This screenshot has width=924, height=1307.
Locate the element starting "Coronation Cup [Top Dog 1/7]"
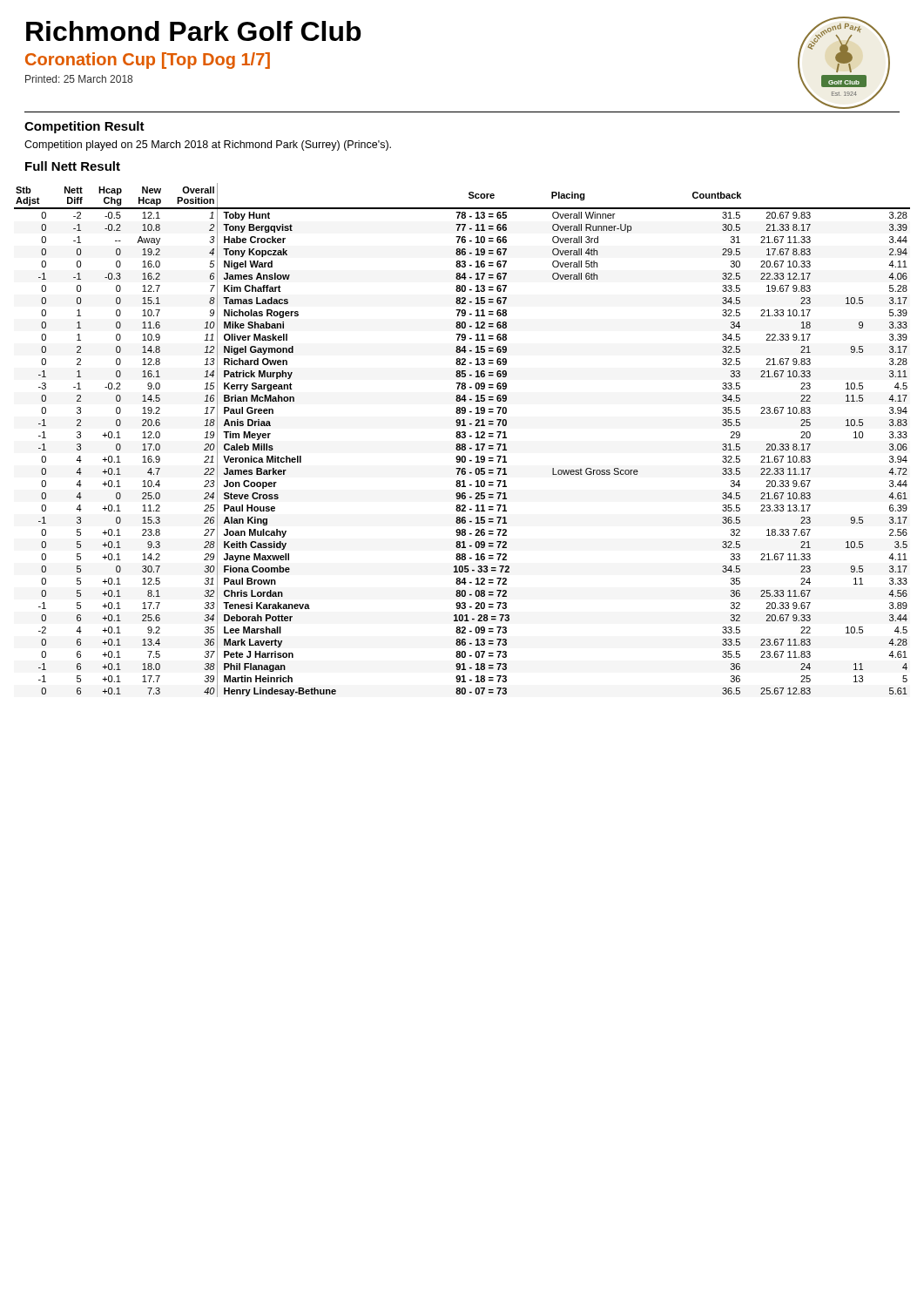point(148,59)
